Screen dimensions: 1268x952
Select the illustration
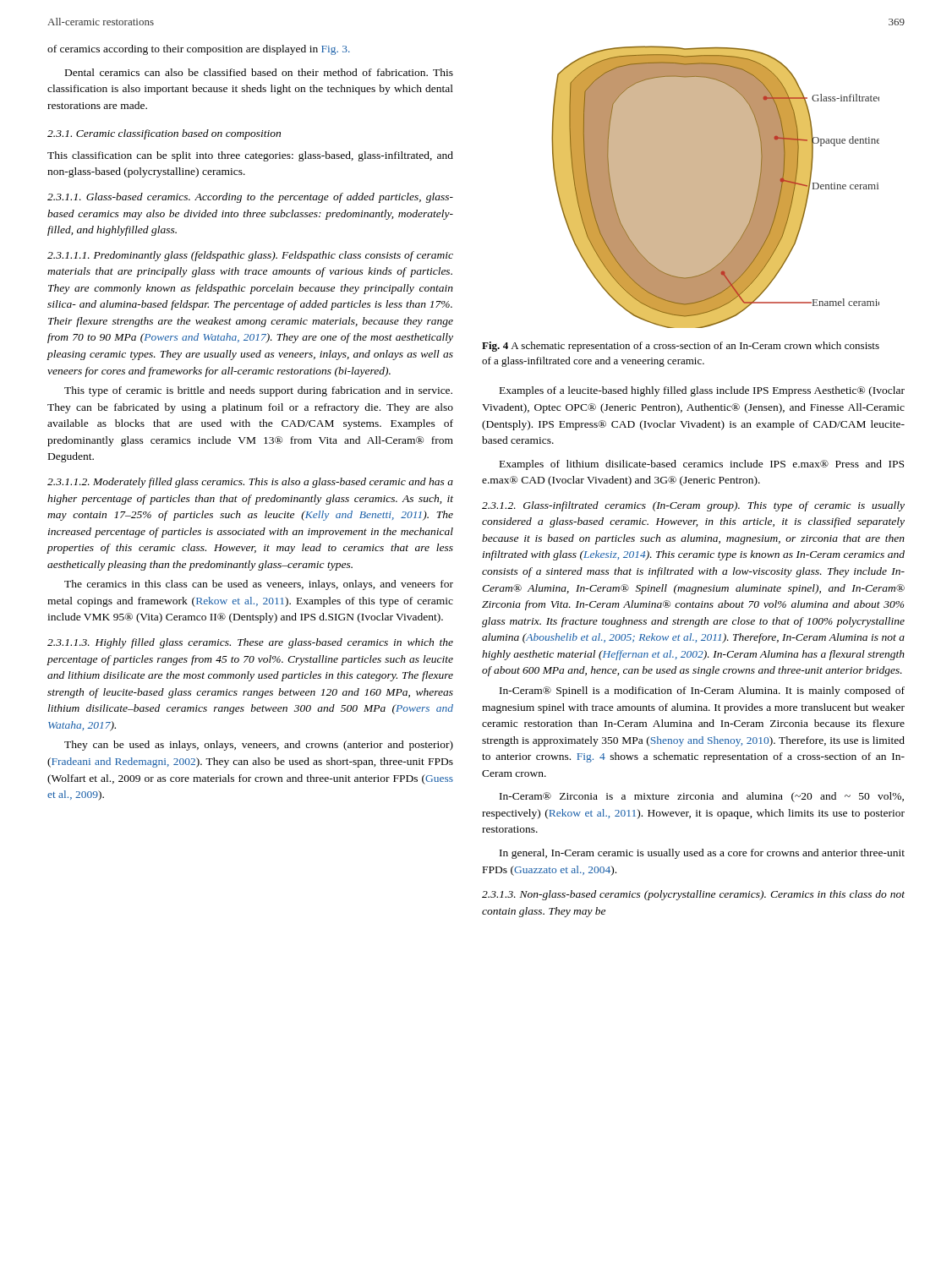click(681, 186)
